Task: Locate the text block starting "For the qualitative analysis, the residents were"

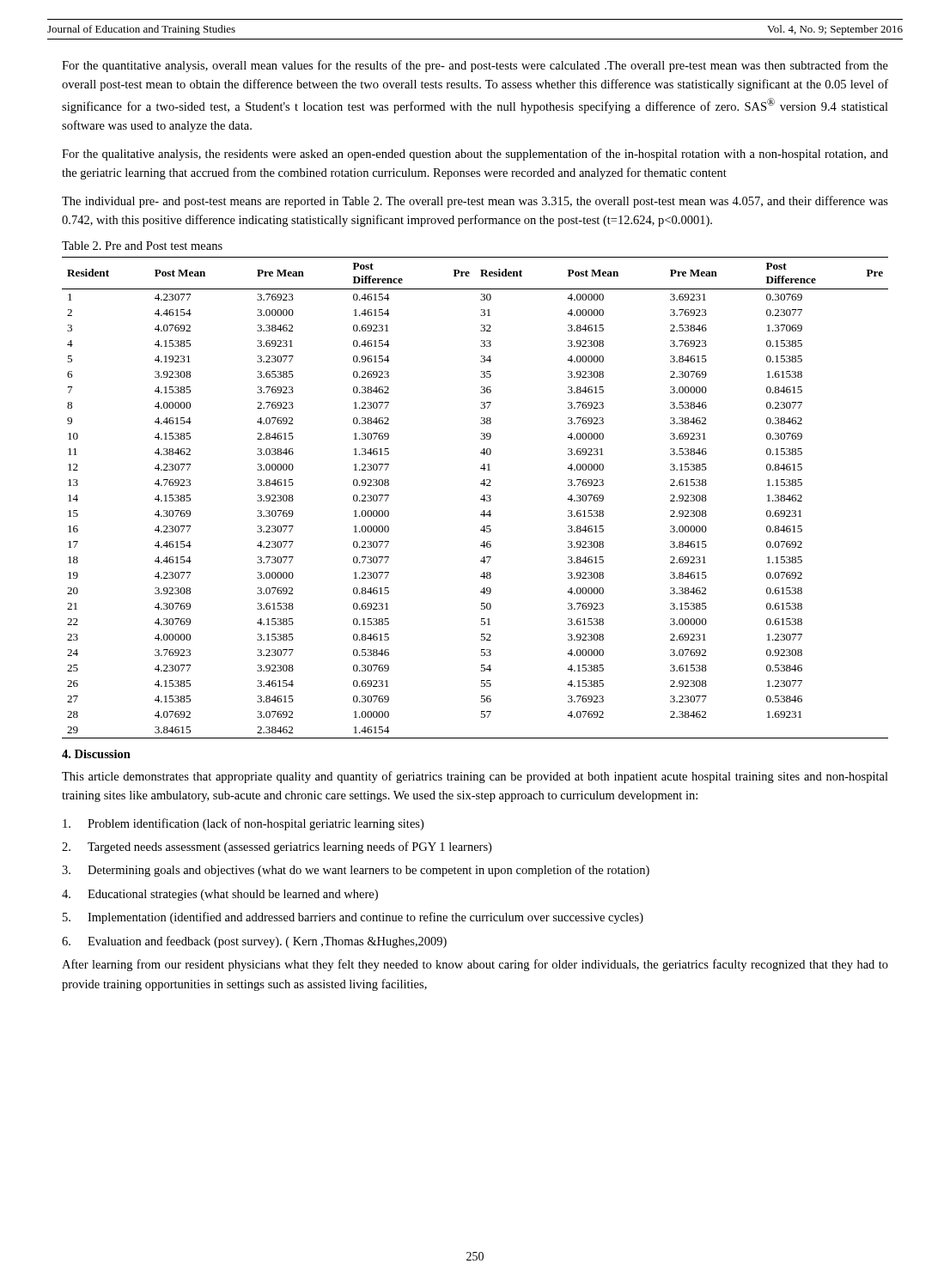Action: pos(475,163)
